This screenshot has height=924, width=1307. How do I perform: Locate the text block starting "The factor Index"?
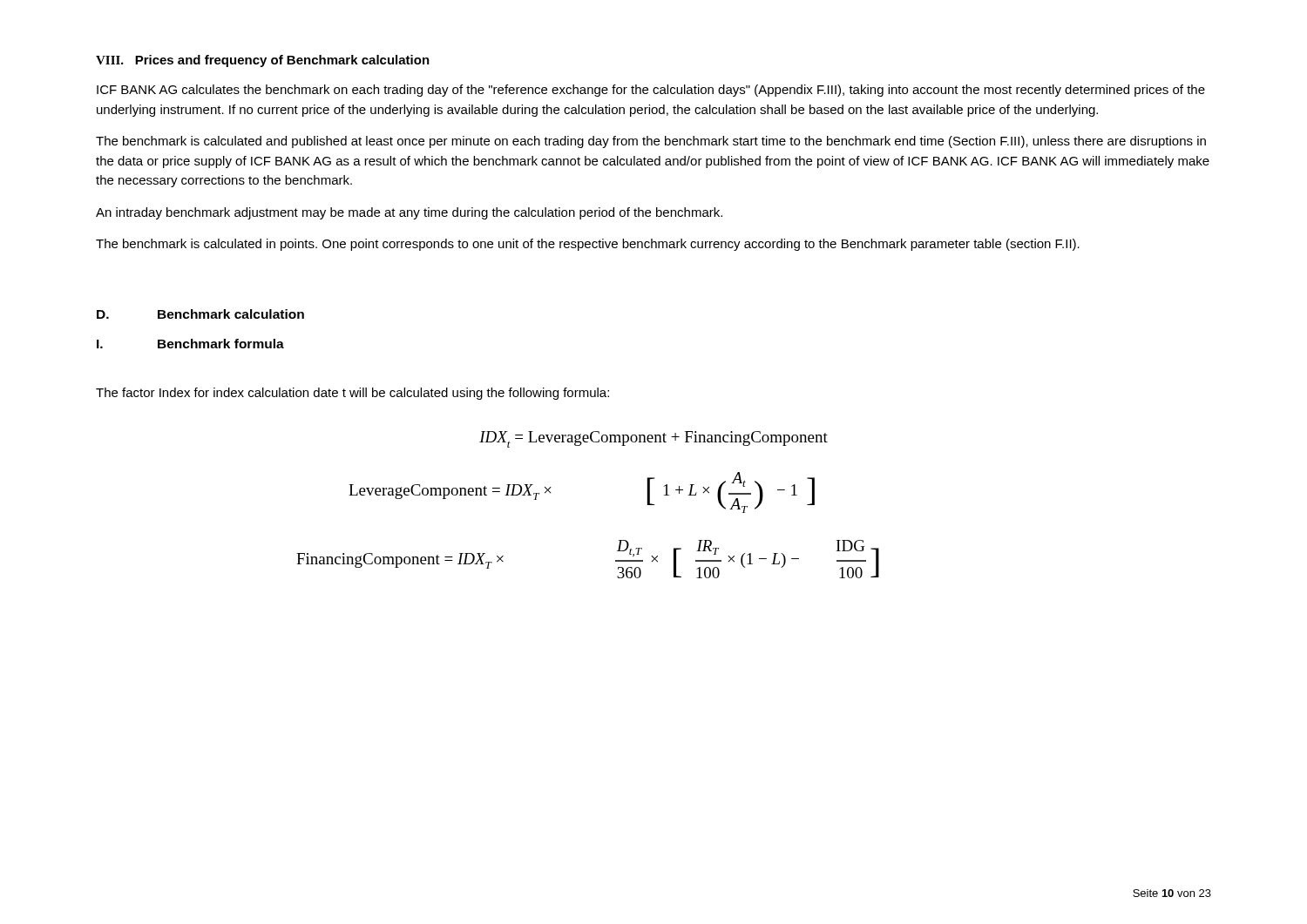(x=353, y=392)
